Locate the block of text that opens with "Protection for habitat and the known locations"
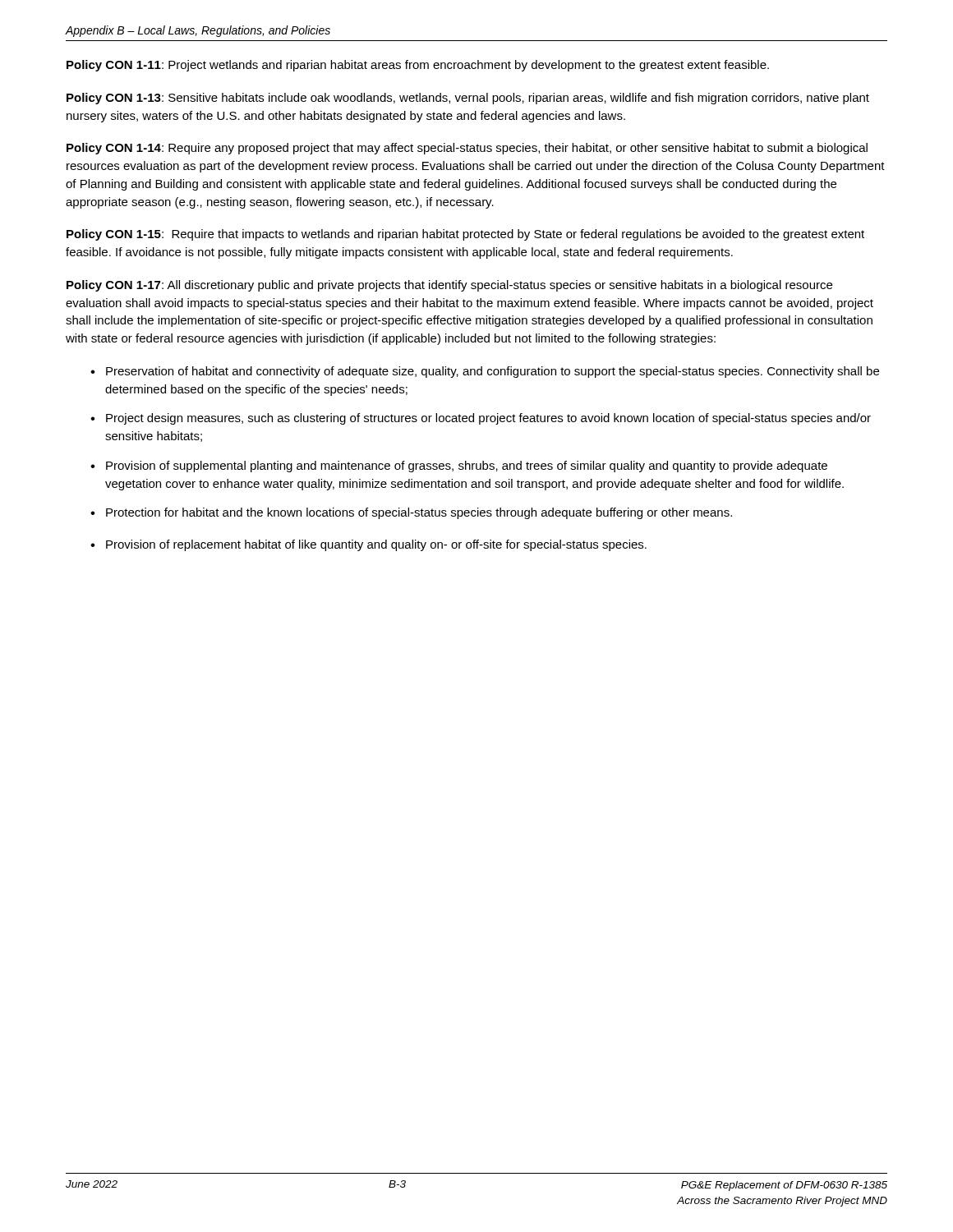 (x=489, y=514)
